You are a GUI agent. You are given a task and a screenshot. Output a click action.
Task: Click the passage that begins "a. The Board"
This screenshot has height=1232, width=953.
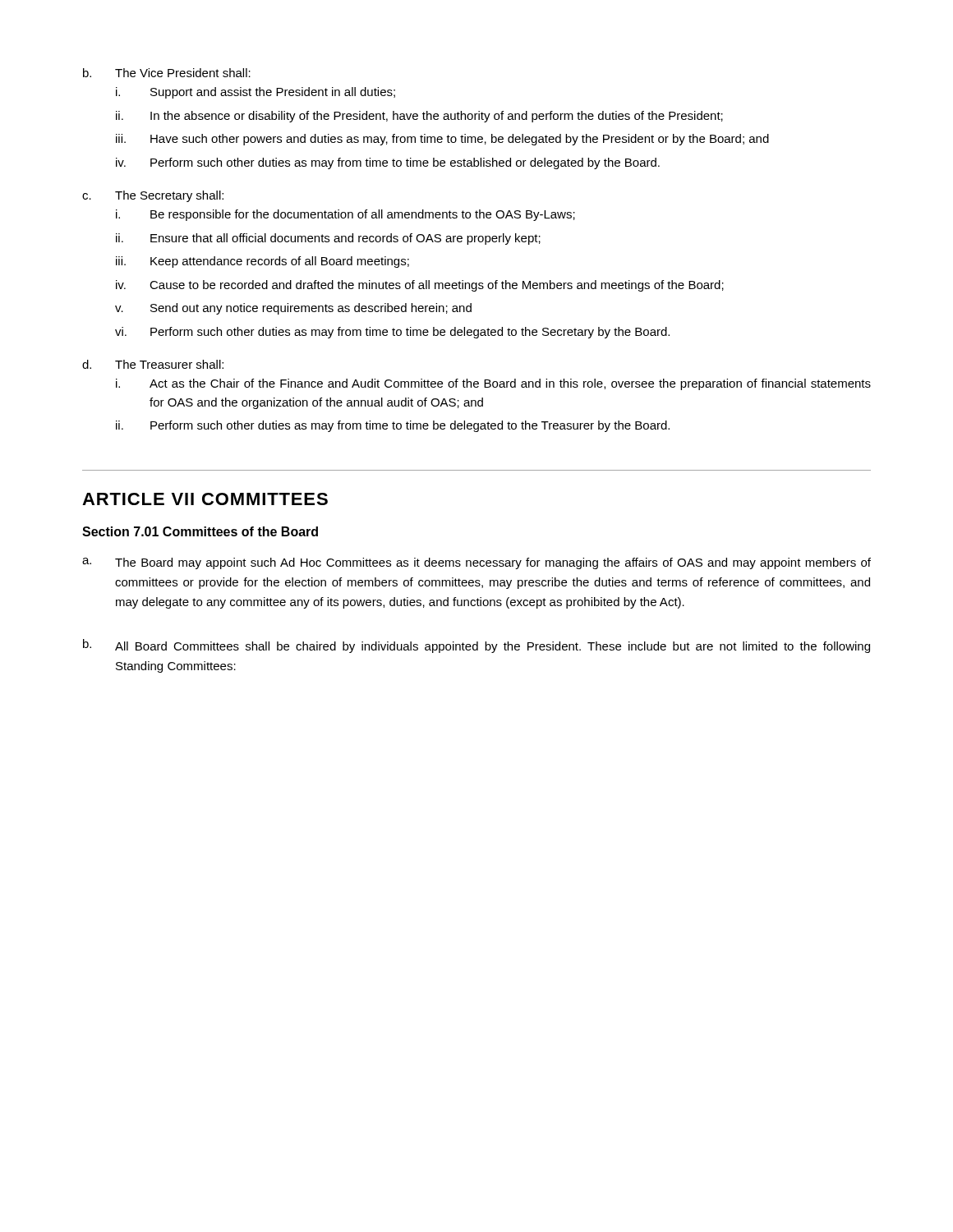coord(476,582)
